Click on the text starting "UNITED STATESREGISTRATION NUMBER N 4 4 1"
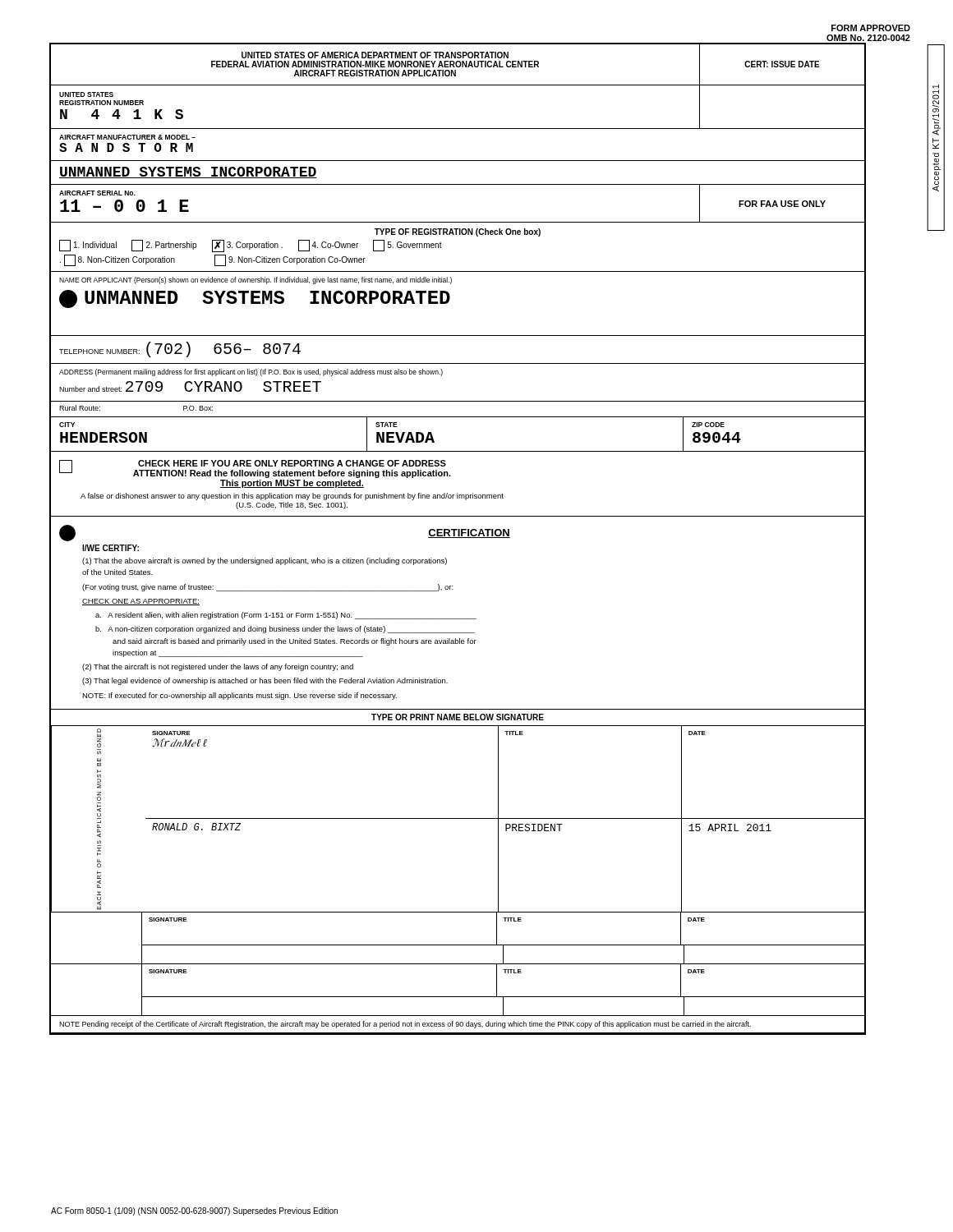This screenshot has width=953, height=1232. tap(458, 107)
